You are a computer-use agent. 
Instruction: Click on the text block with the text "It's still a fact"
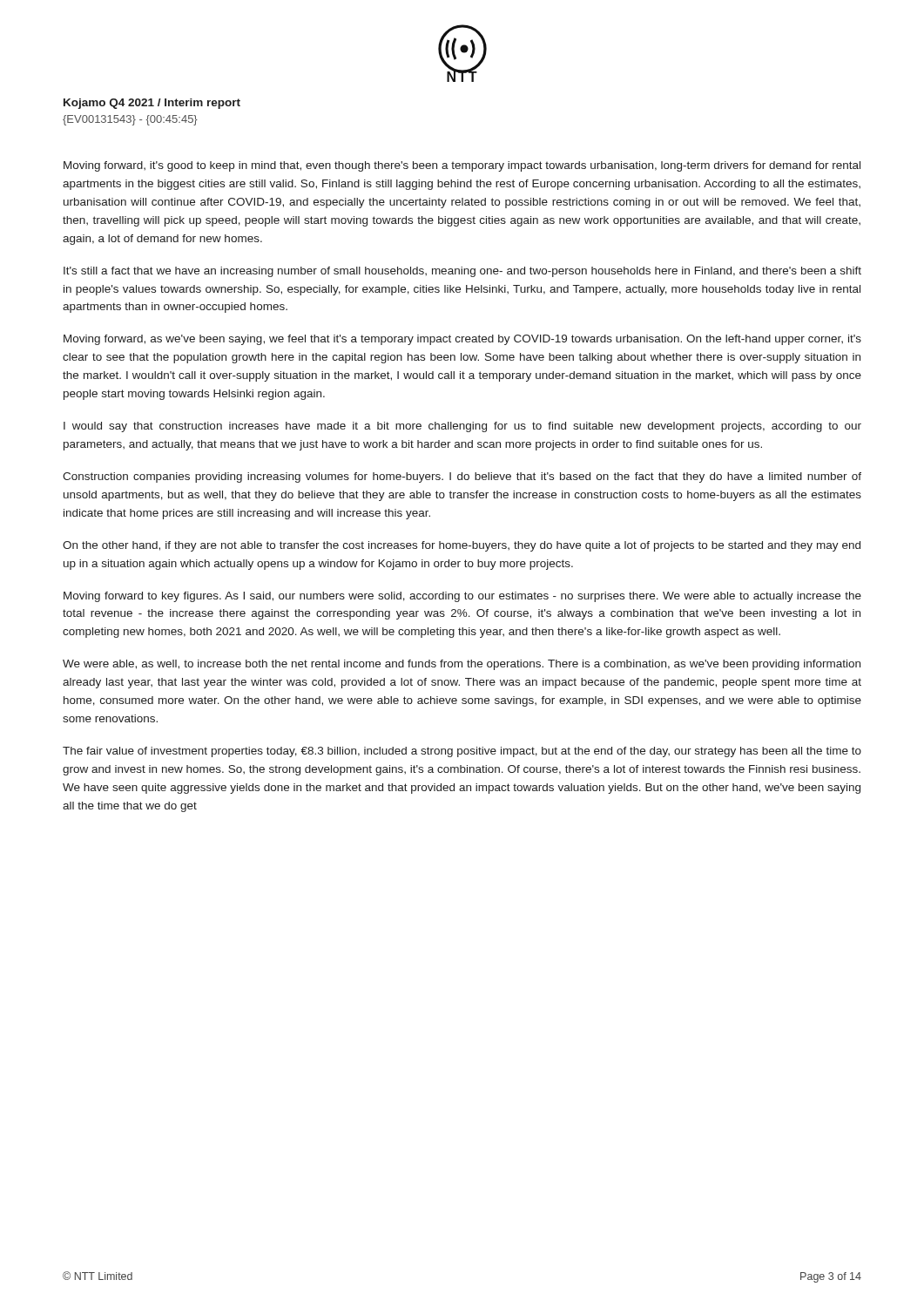pyautogui.click(x=462, y=288)
